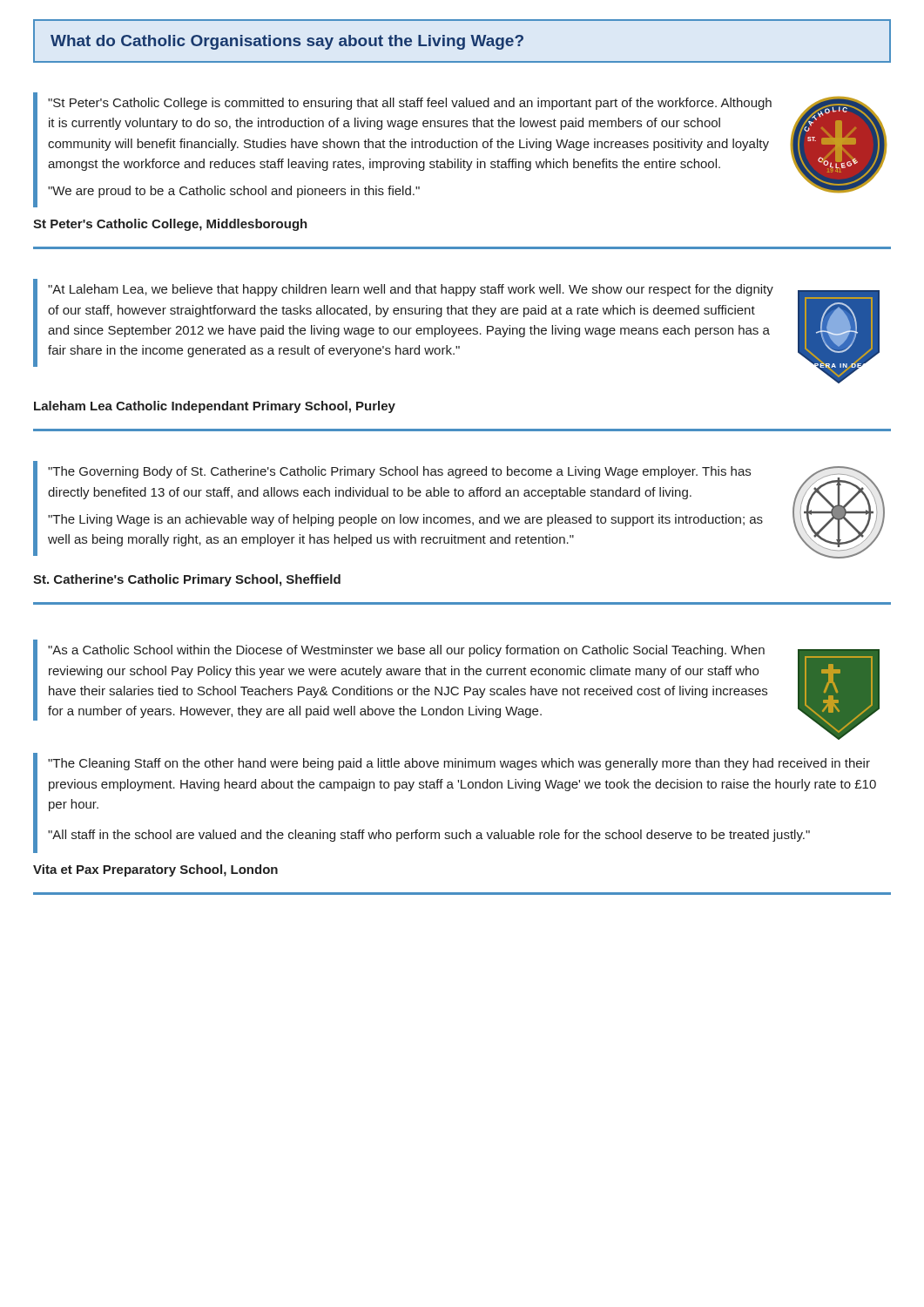The image size is (924, 1307).
Task: Find the text block with the text ""The Governing Body of St. Catherine's Catholic Primary"
Action: tap(412, 505)
